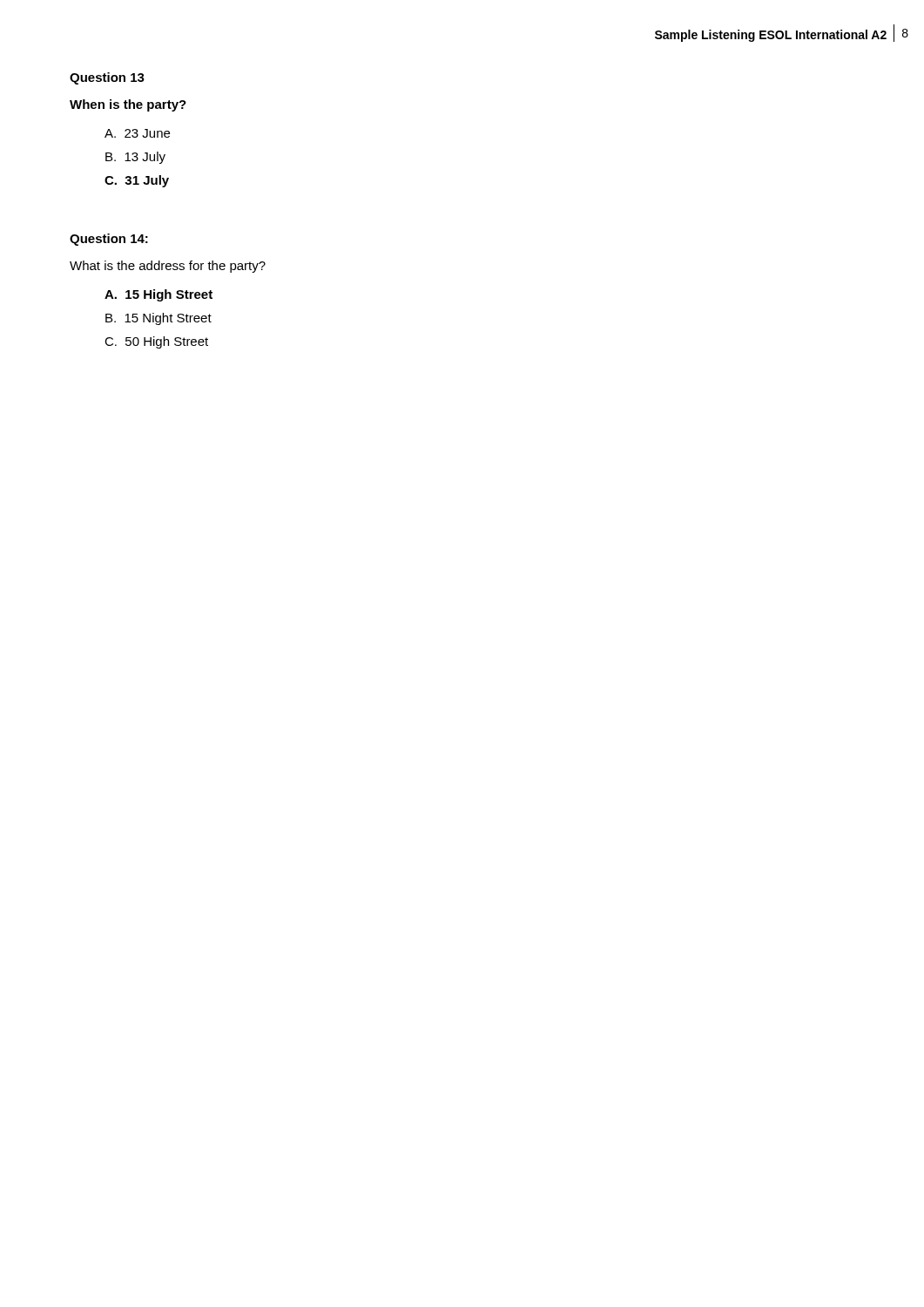Where does it say "A. 23 June"?
924x1307 pixels.
coord(138,133)
